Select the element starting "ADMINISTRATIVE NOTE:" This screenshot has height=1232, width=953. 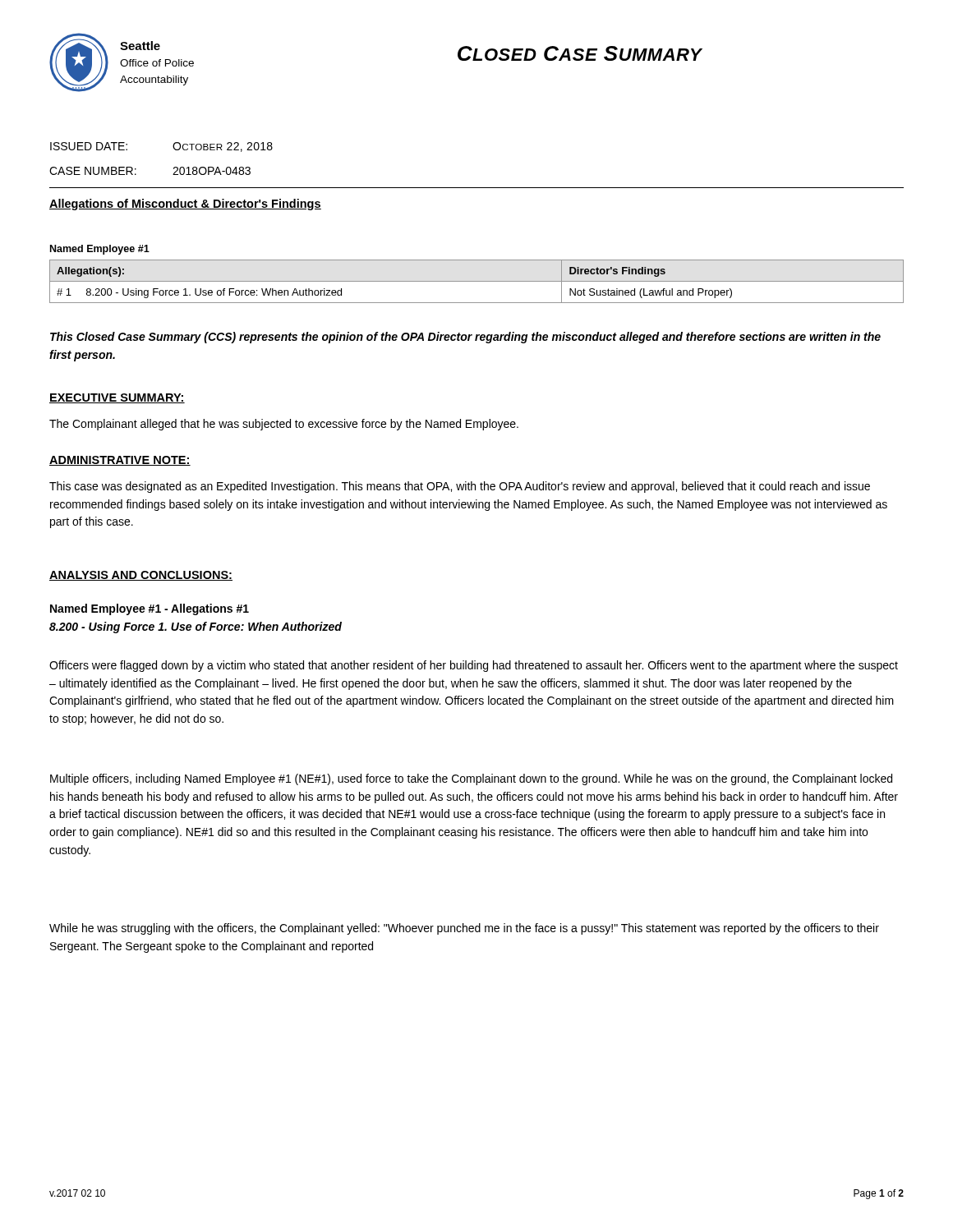120,460
